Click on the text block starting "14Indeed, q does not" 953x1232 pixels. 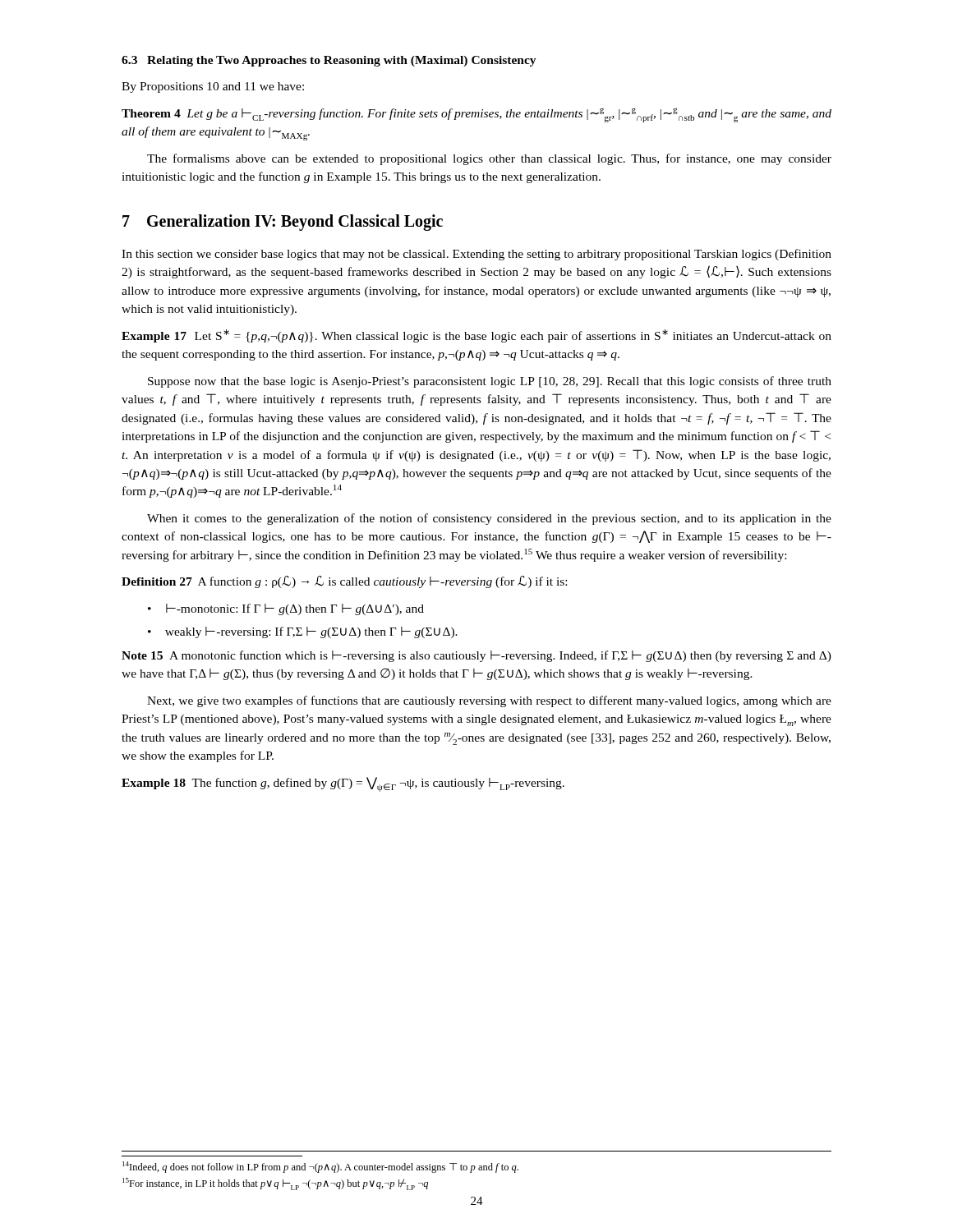click(476, 1167)
